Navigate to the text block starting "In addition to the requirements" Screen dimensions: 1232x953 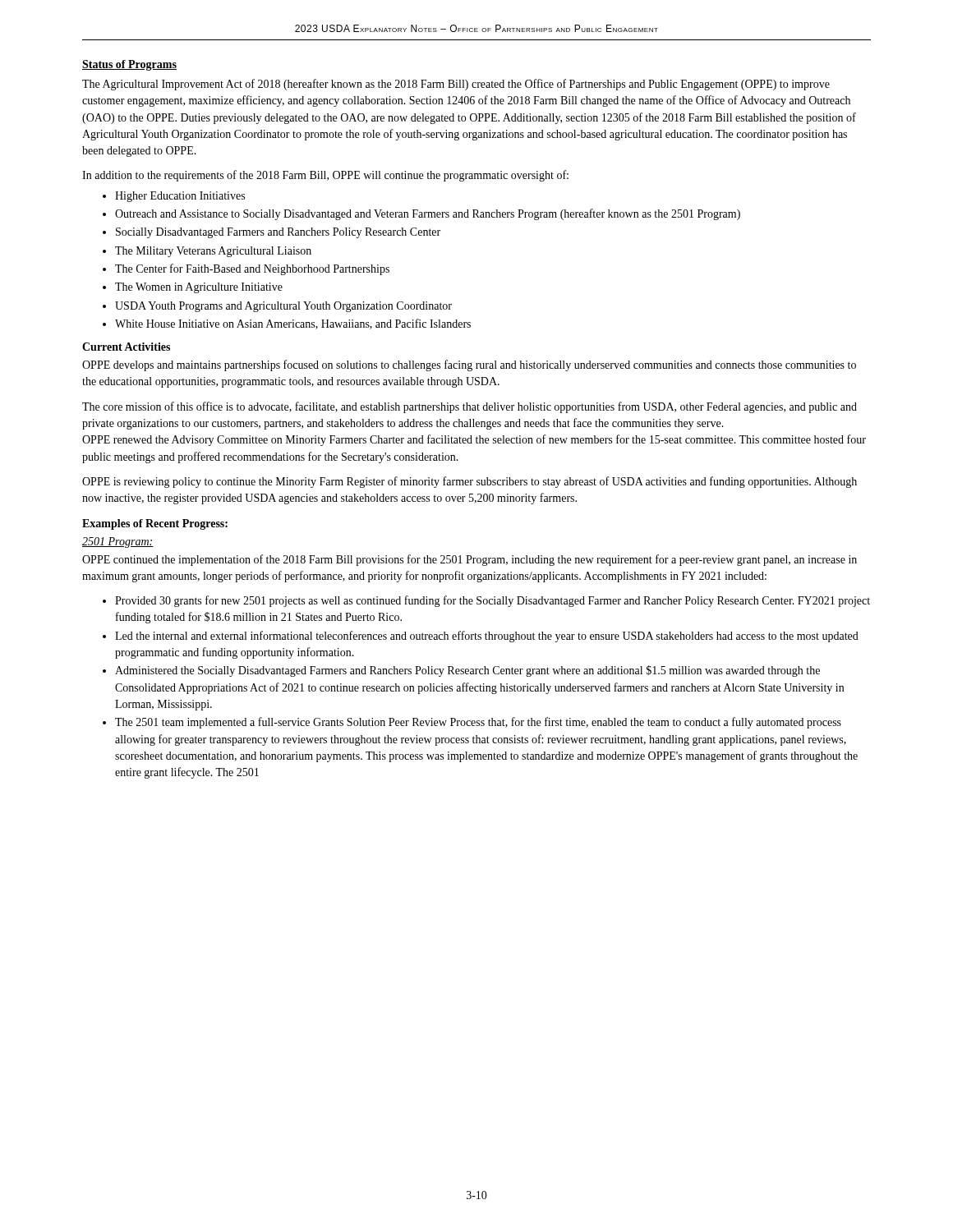pyautogui.click(x=326, y=176)
